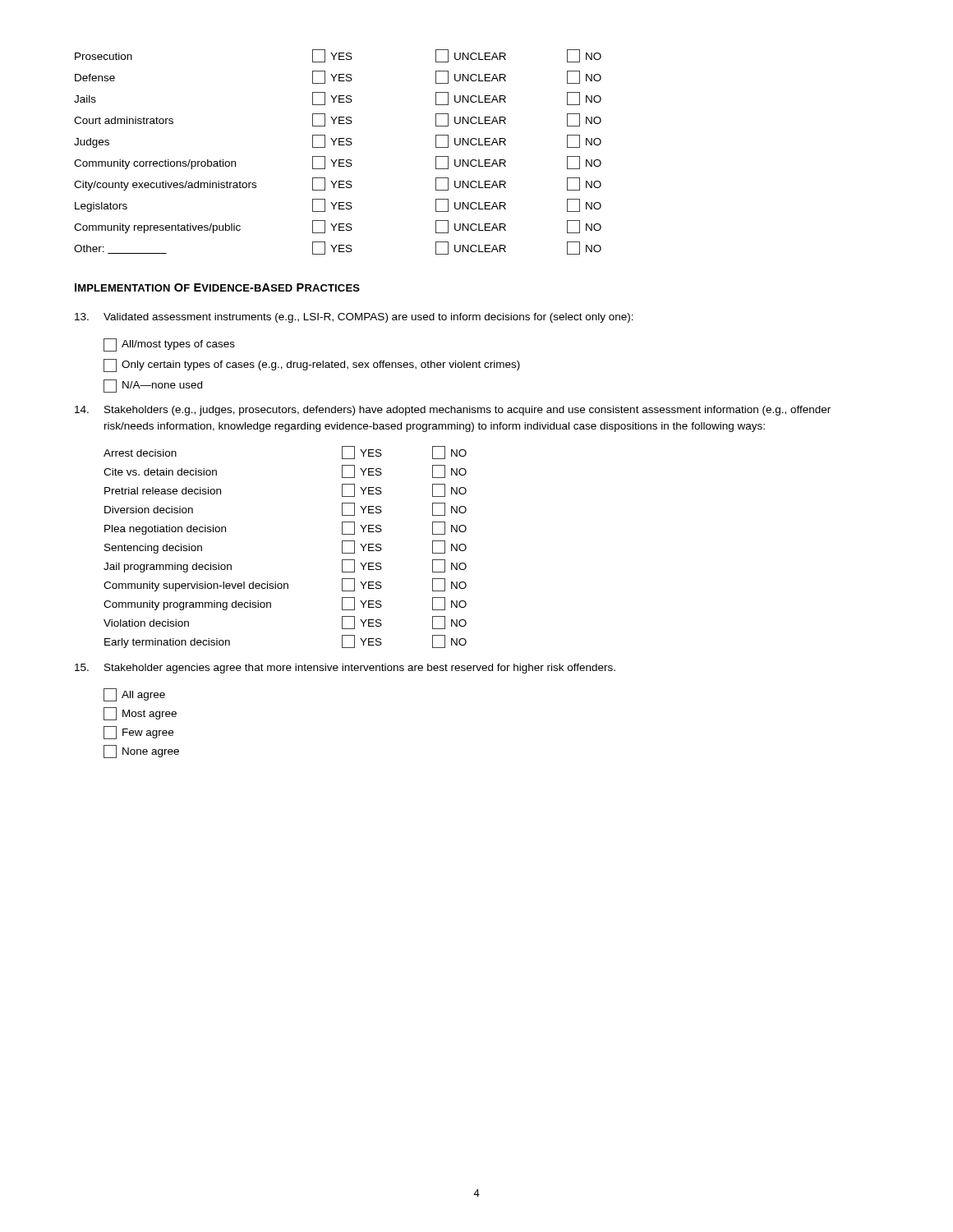Image resolution: width=953 pixels, height=1232 pixels.
Task: Navigate to the text block starting "None agree"
Action: pyautogui.click(x=142, y=751)
